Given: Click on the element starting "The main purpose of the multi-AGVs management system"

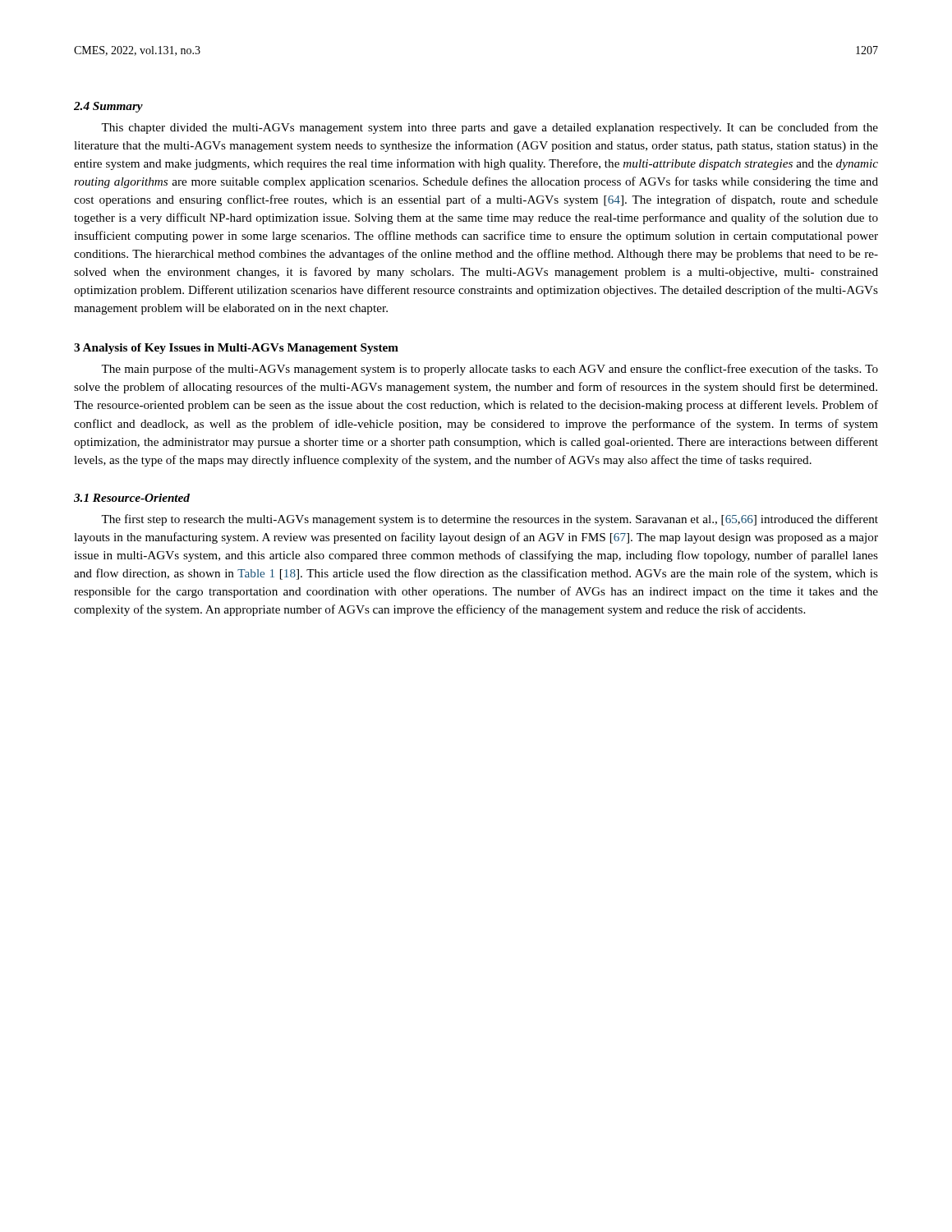Looking at the screenshot, I should 476,414.
